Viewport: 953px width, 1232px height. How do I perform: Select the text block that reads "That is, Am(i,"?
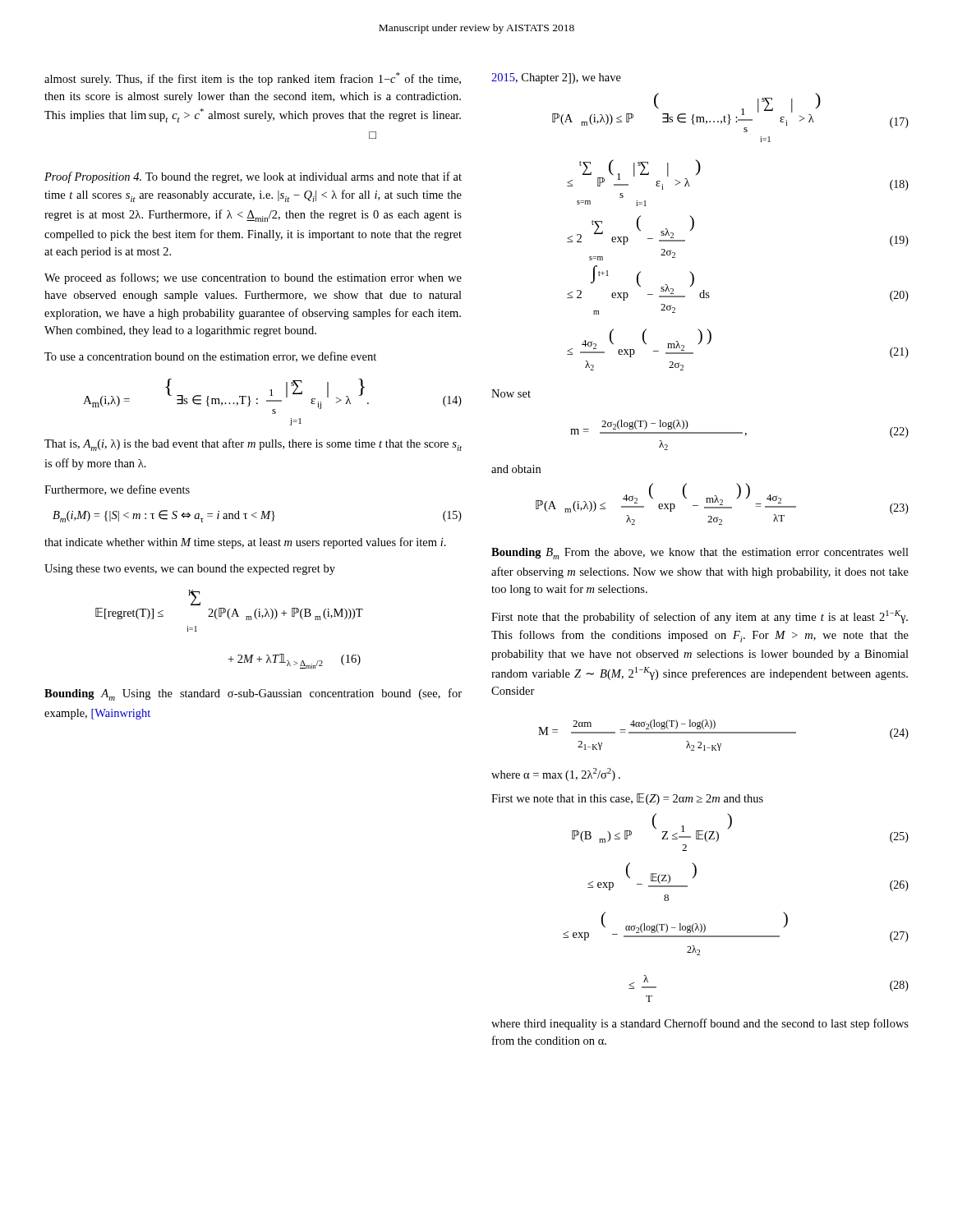point(253,453)
